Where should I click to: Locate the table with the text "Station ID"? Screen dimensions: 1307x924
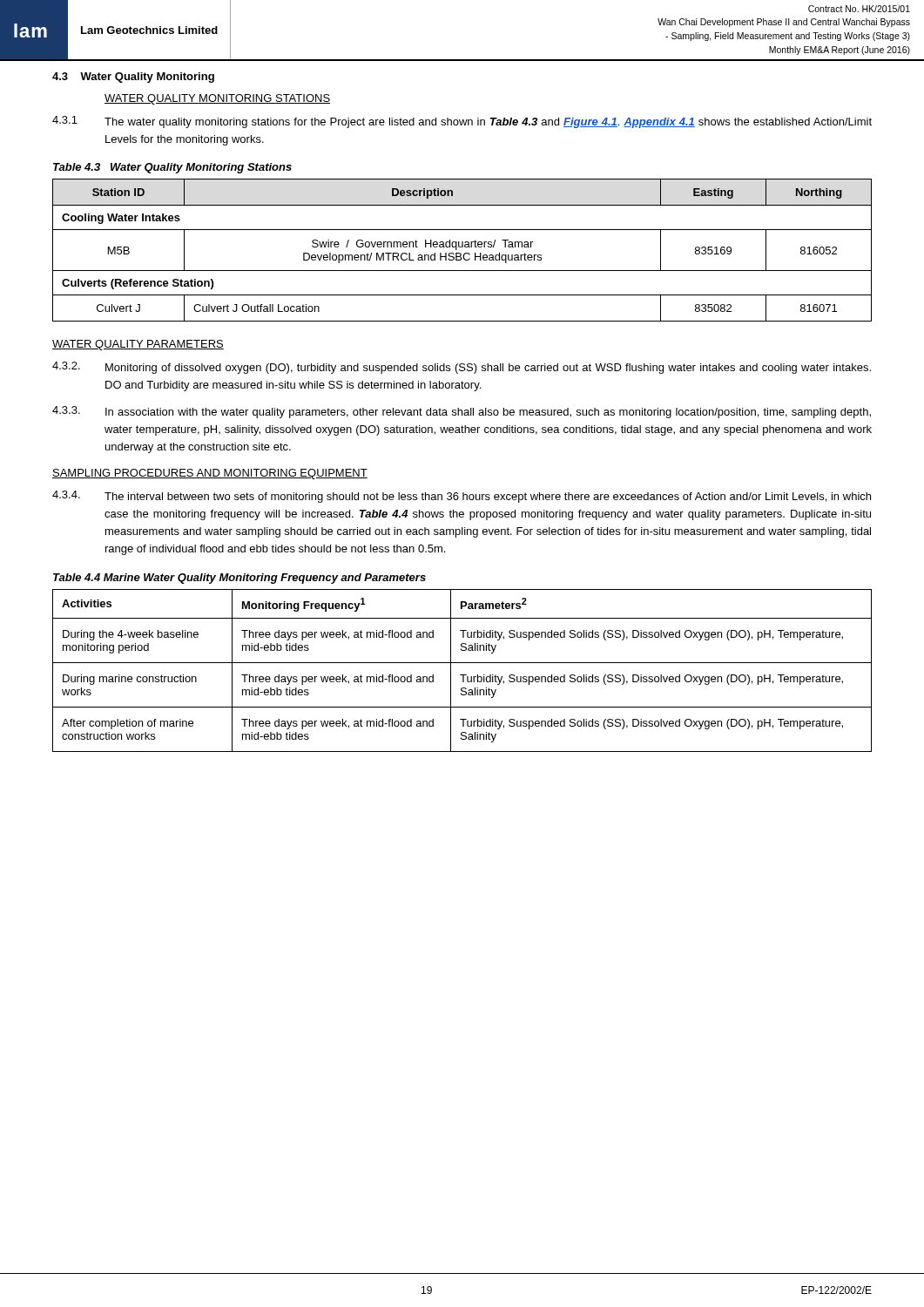point(462,250)
